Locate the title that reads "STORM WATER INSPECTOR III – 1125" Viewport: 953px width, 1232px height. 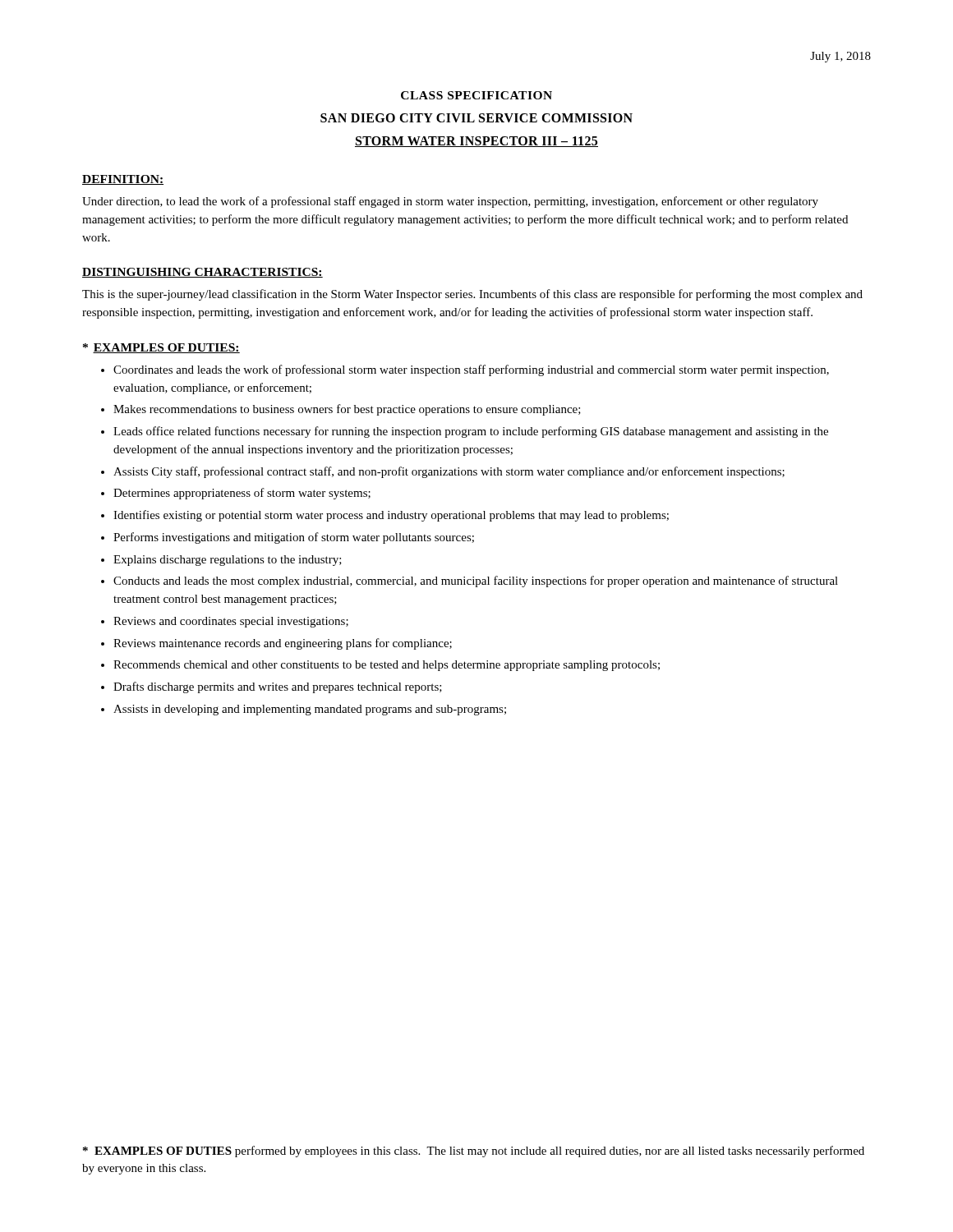pyautogui.click(x=476, y=141)
